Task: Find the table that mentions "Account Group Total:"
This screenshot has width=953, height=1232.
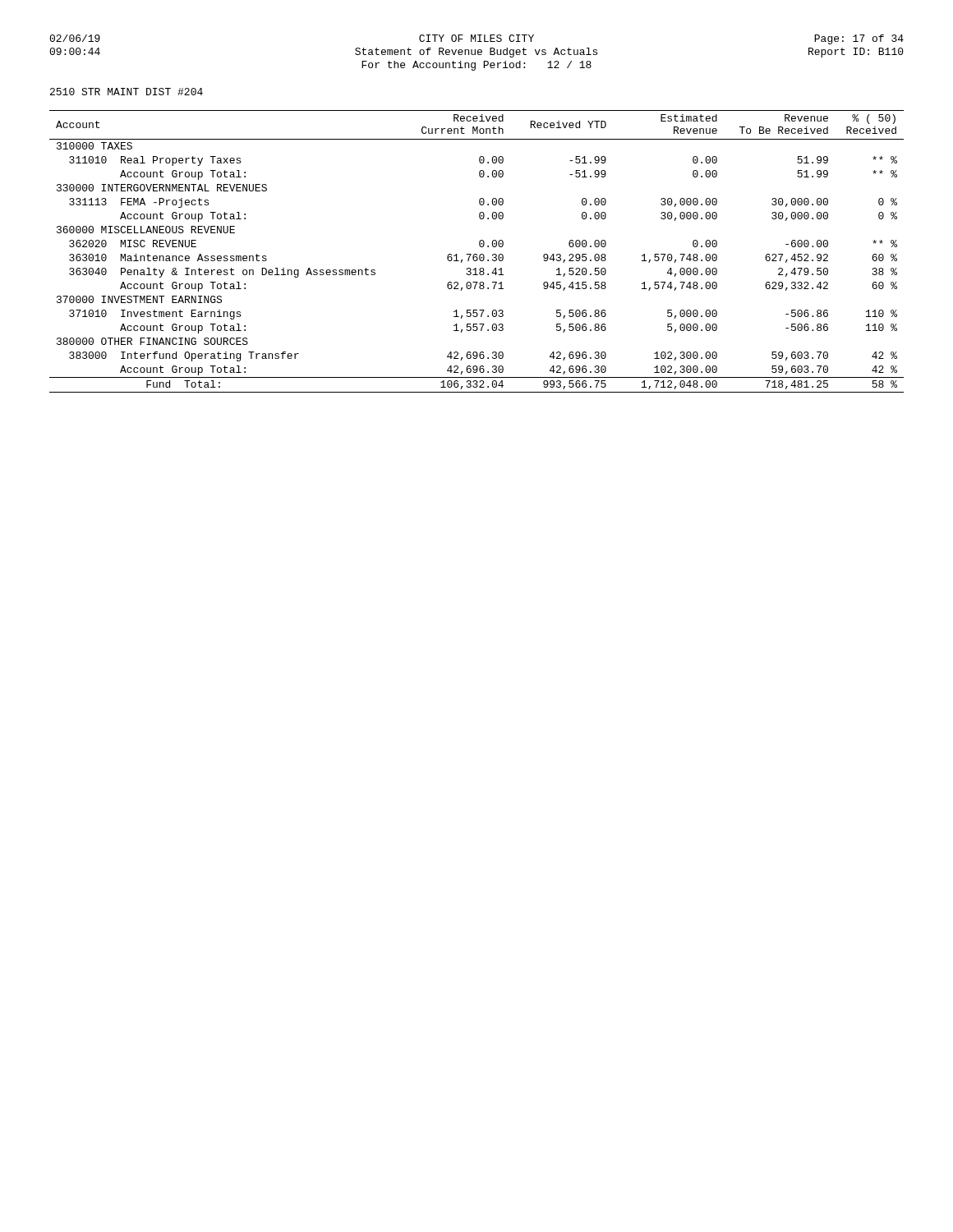Action: point(476,250)
